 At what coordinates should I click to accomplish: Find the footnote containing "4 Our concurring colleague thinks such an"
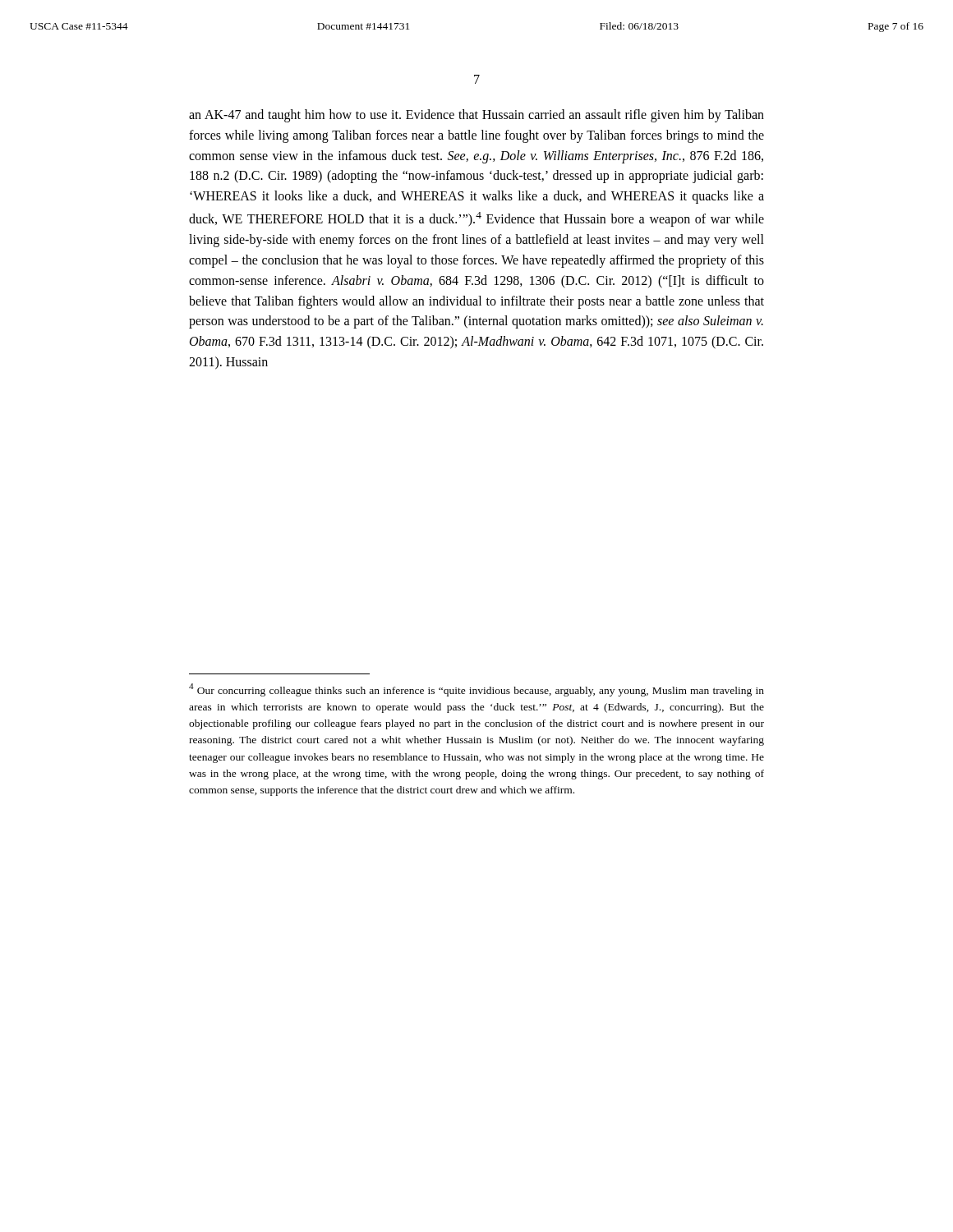coord(476,736)
